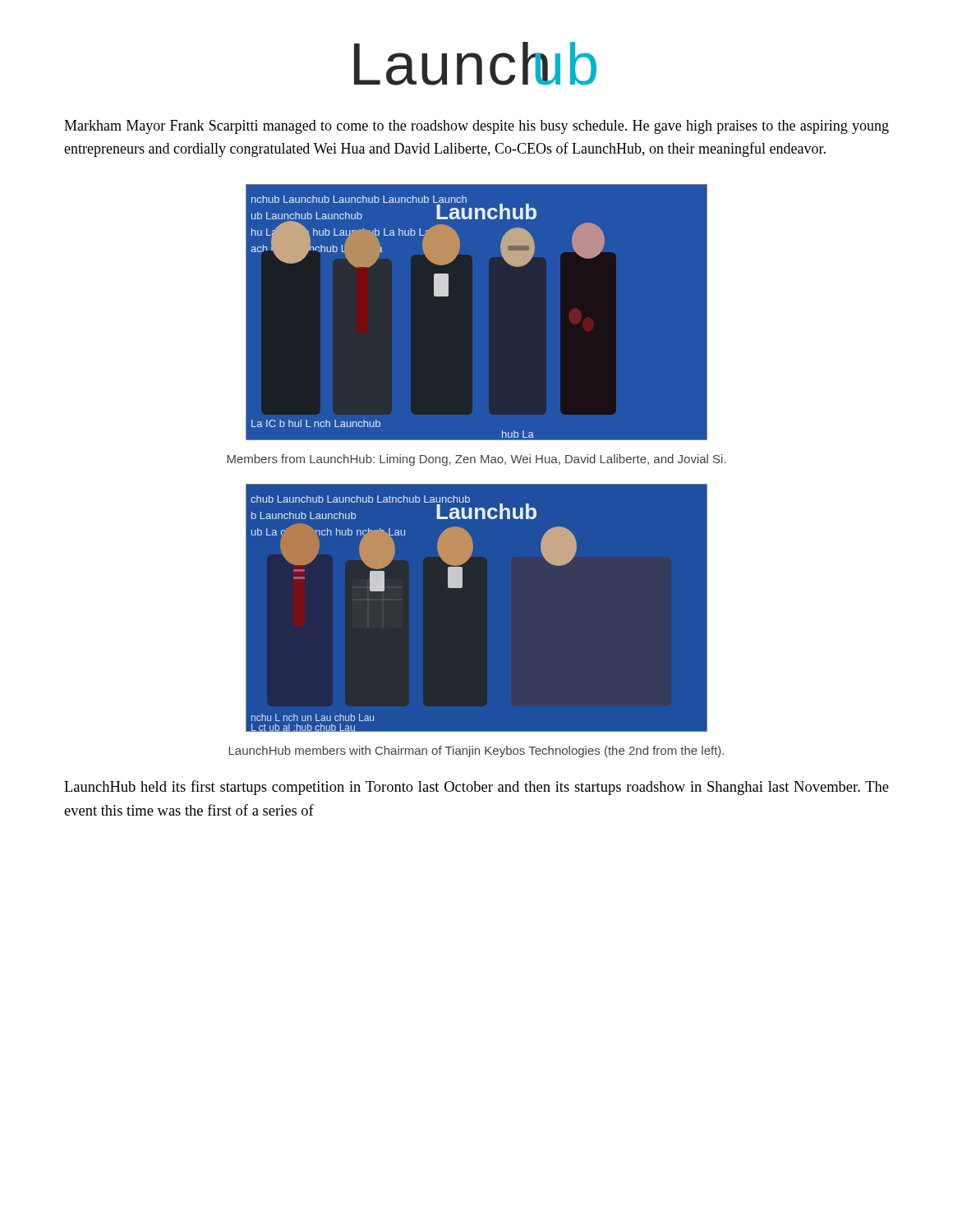The width and height of the screenshot is (953, 1232).
Task: Find the caption on this page that starts "LaunchHub members with Chairman of"
Action: [476, 750]
